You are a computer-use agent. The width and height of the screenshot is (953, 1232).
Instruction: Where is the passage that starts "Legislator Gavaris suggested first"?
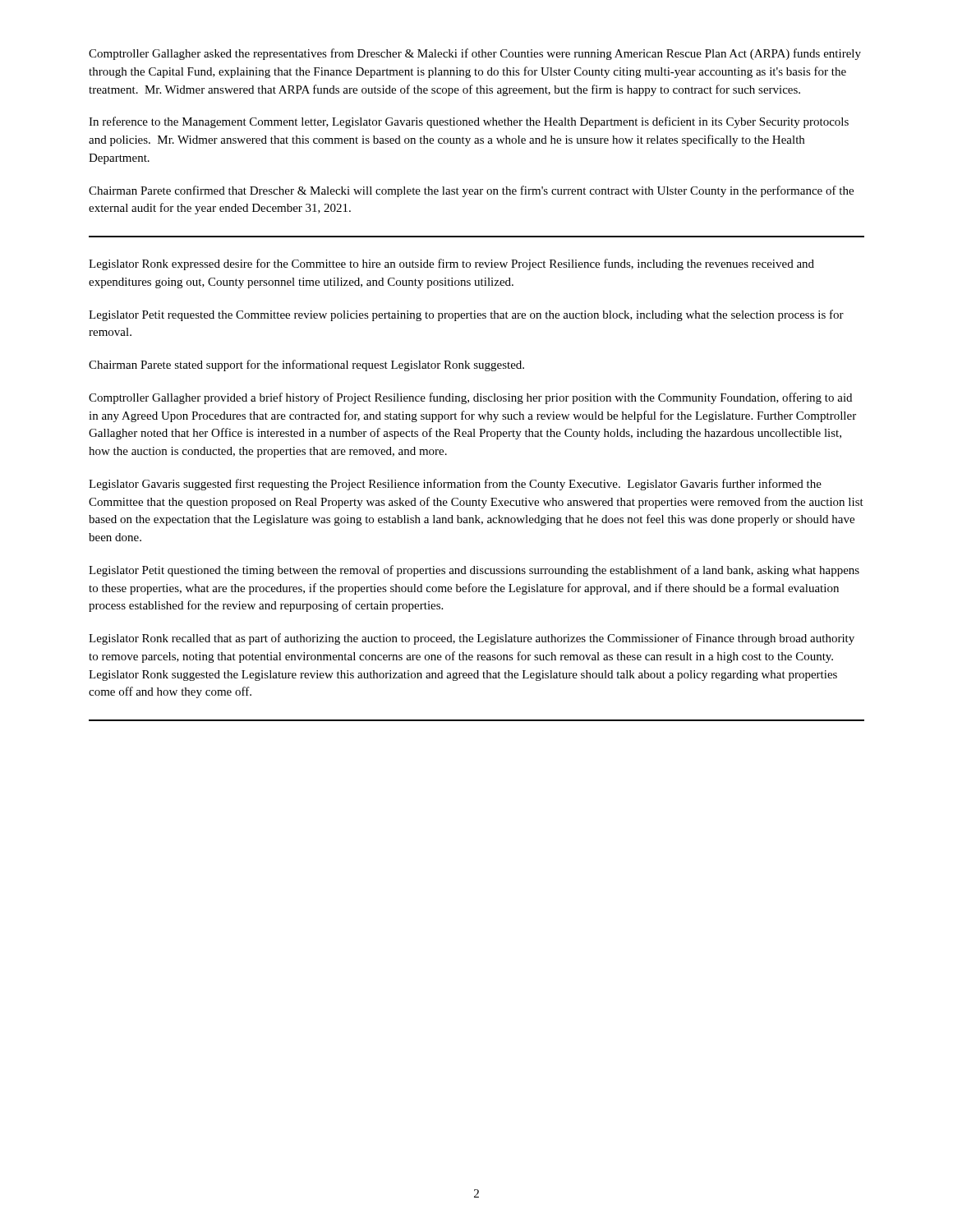[476, 510]
